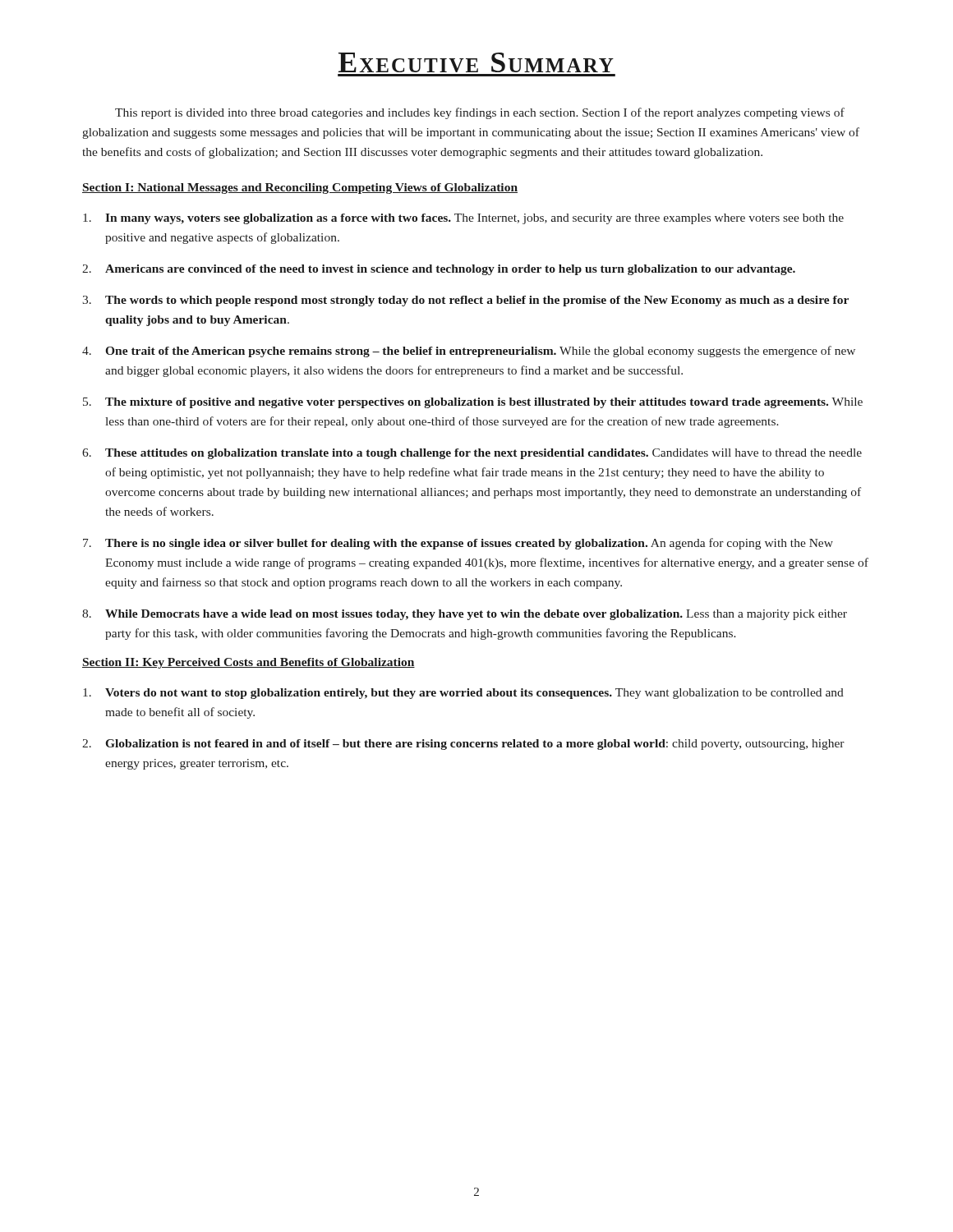The width and height of the screenshot is (953, 1232).
Task: Navigate to the element starting "Section I: National"
Action: coord(300,187)
